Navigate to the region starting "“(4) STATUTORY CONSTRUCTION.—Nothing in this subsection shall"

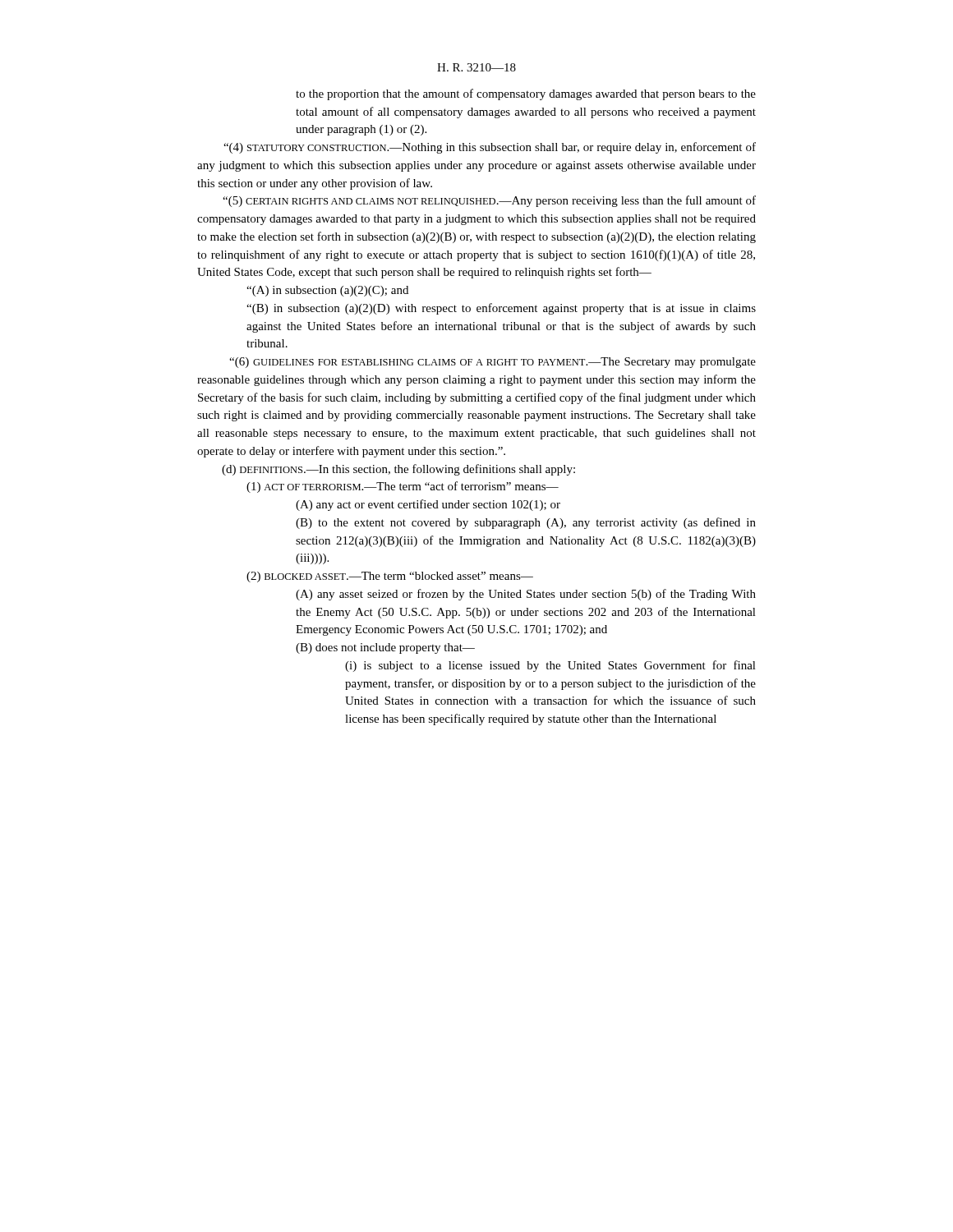[476, 166]
